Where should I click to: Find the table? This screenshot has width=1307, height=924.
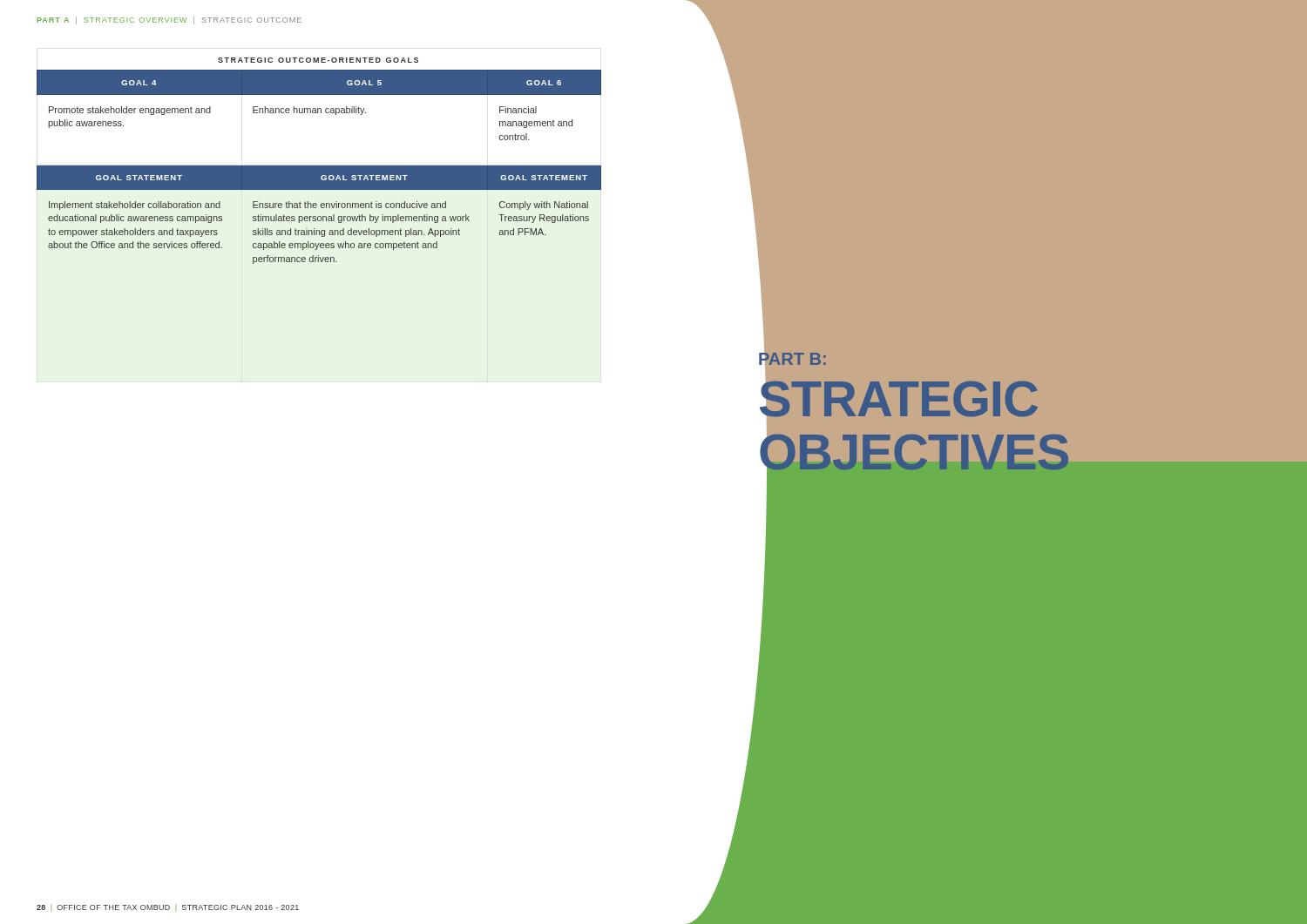[319, 215]
